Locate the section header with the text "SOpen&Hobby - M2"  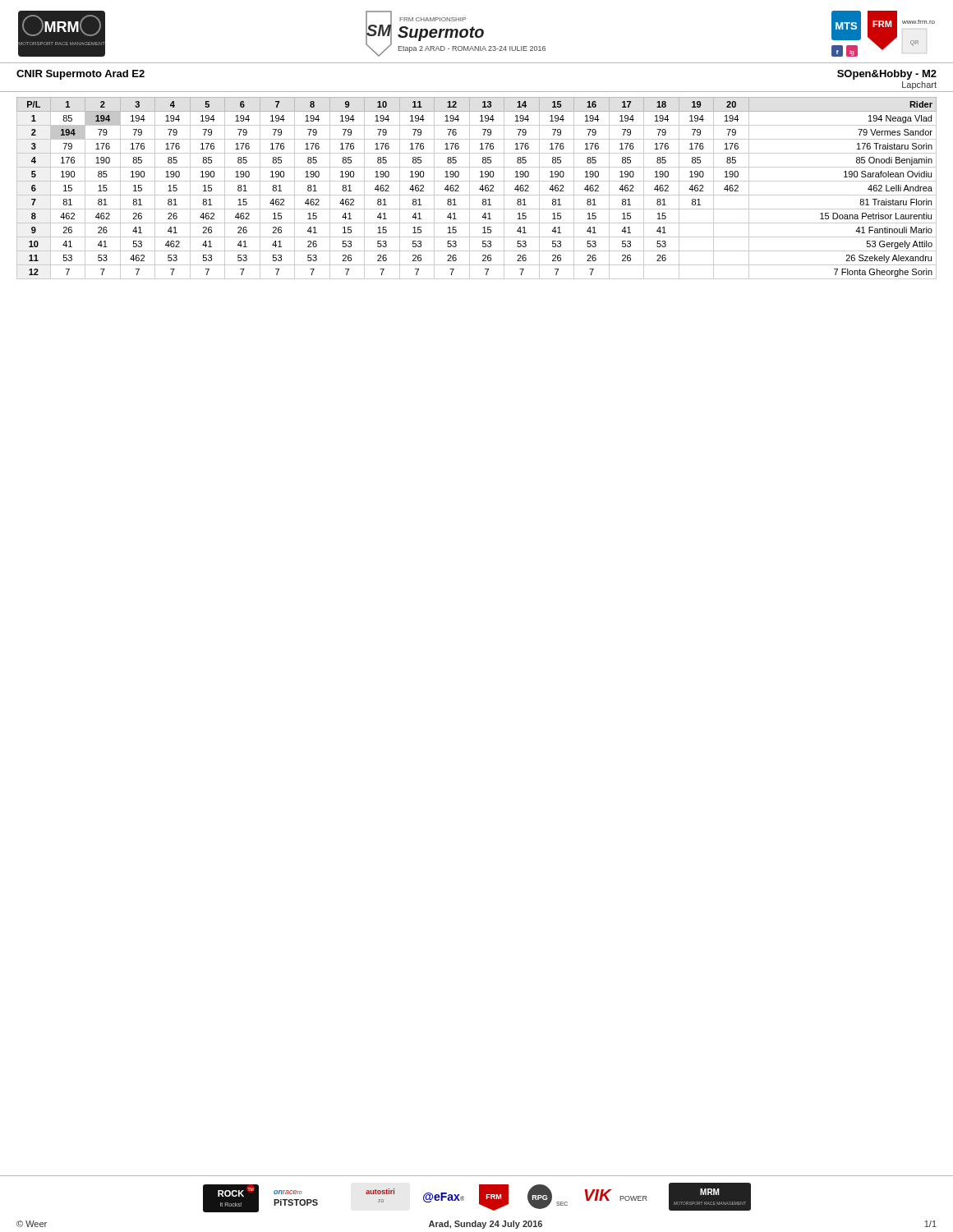pyautogui.click(x=887, y=74)
